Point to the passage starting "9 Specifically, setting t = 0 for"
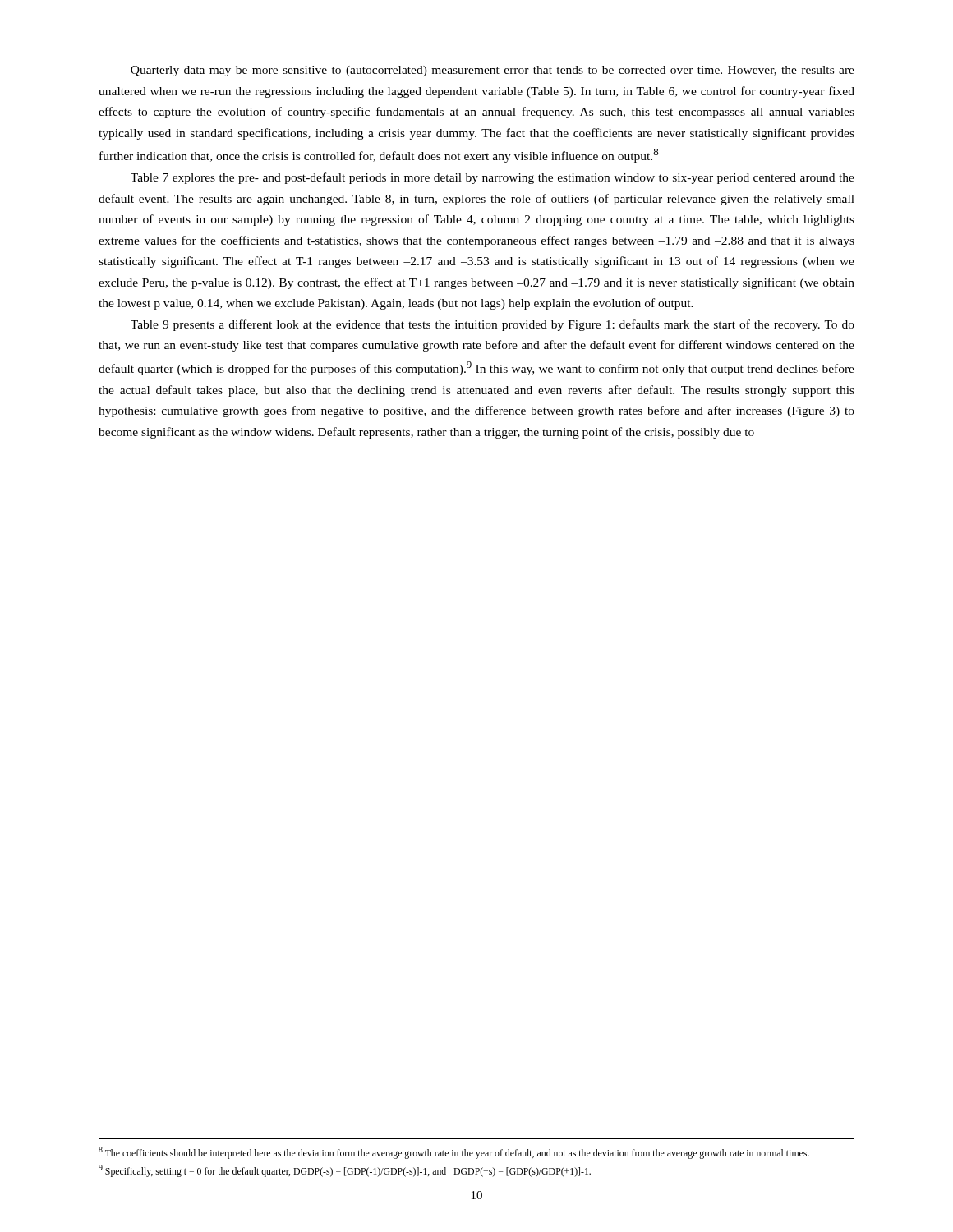 tap(345, 1170)
